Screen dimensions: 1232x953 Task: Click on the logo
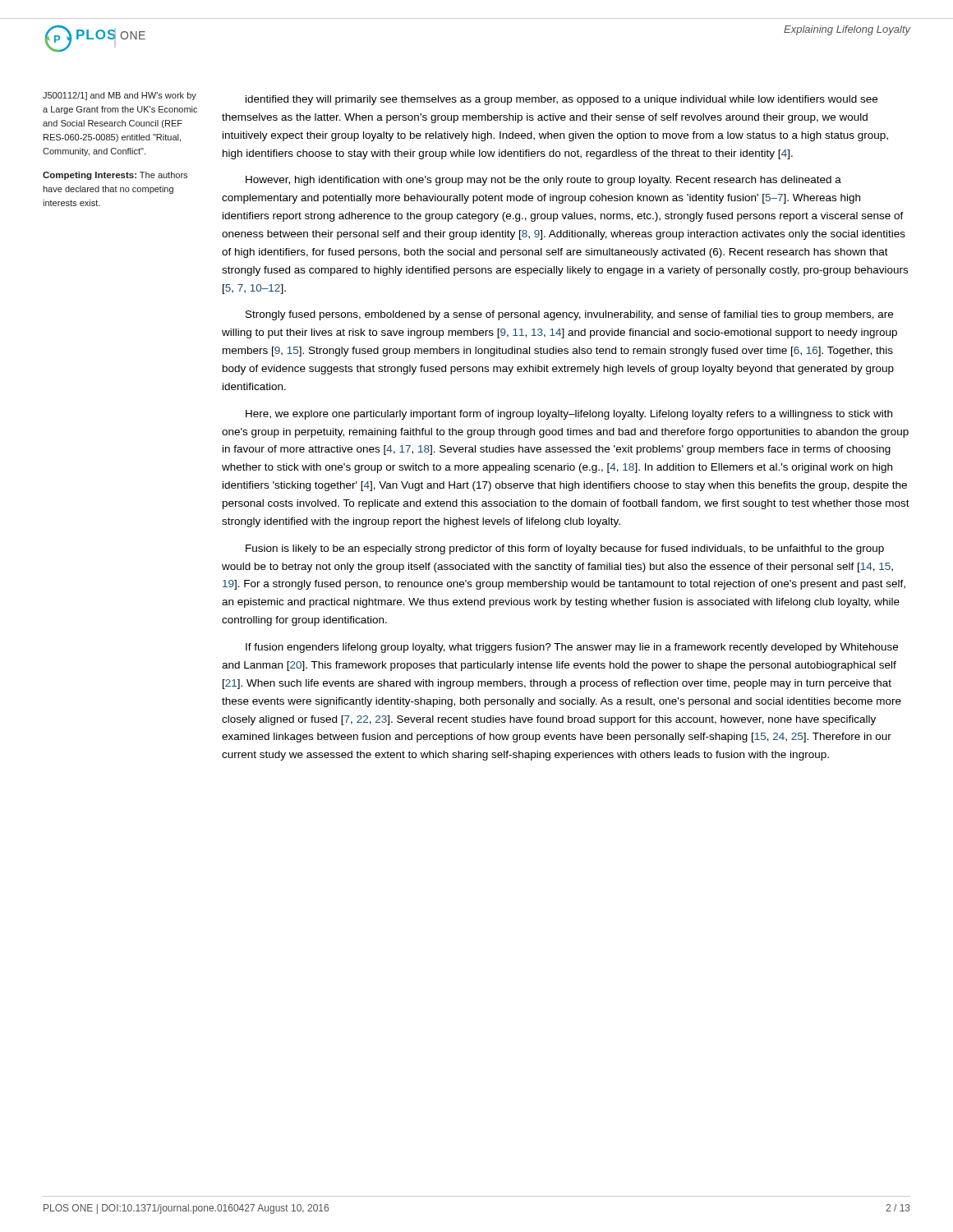point(96,40)
